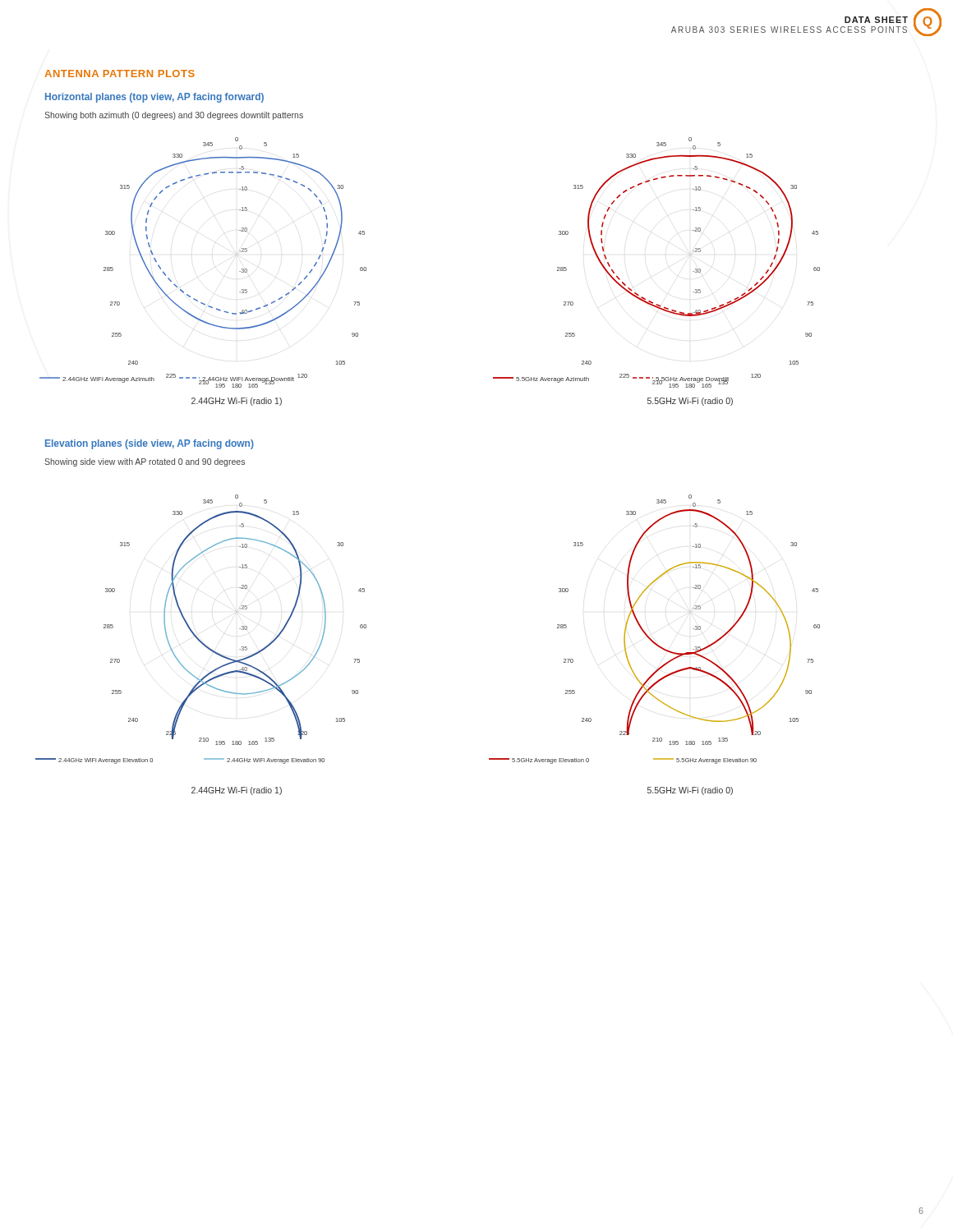Locate the section header that reads "ANTENNA PATTERN PLOTS"
This screenshot has width=953, height=1232.
(120, 74)
